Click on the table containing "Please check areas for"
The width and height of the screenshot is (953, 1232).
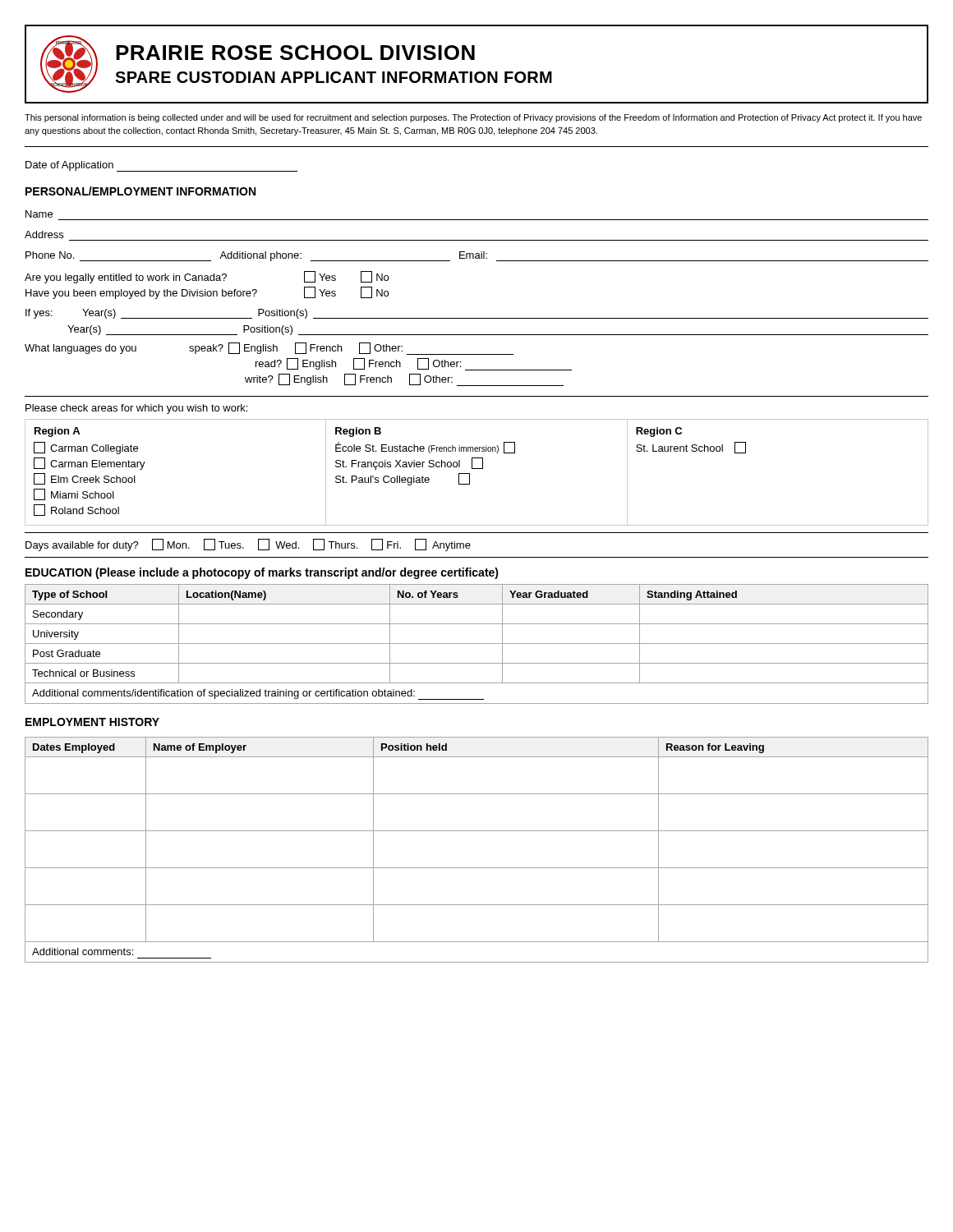476,461
